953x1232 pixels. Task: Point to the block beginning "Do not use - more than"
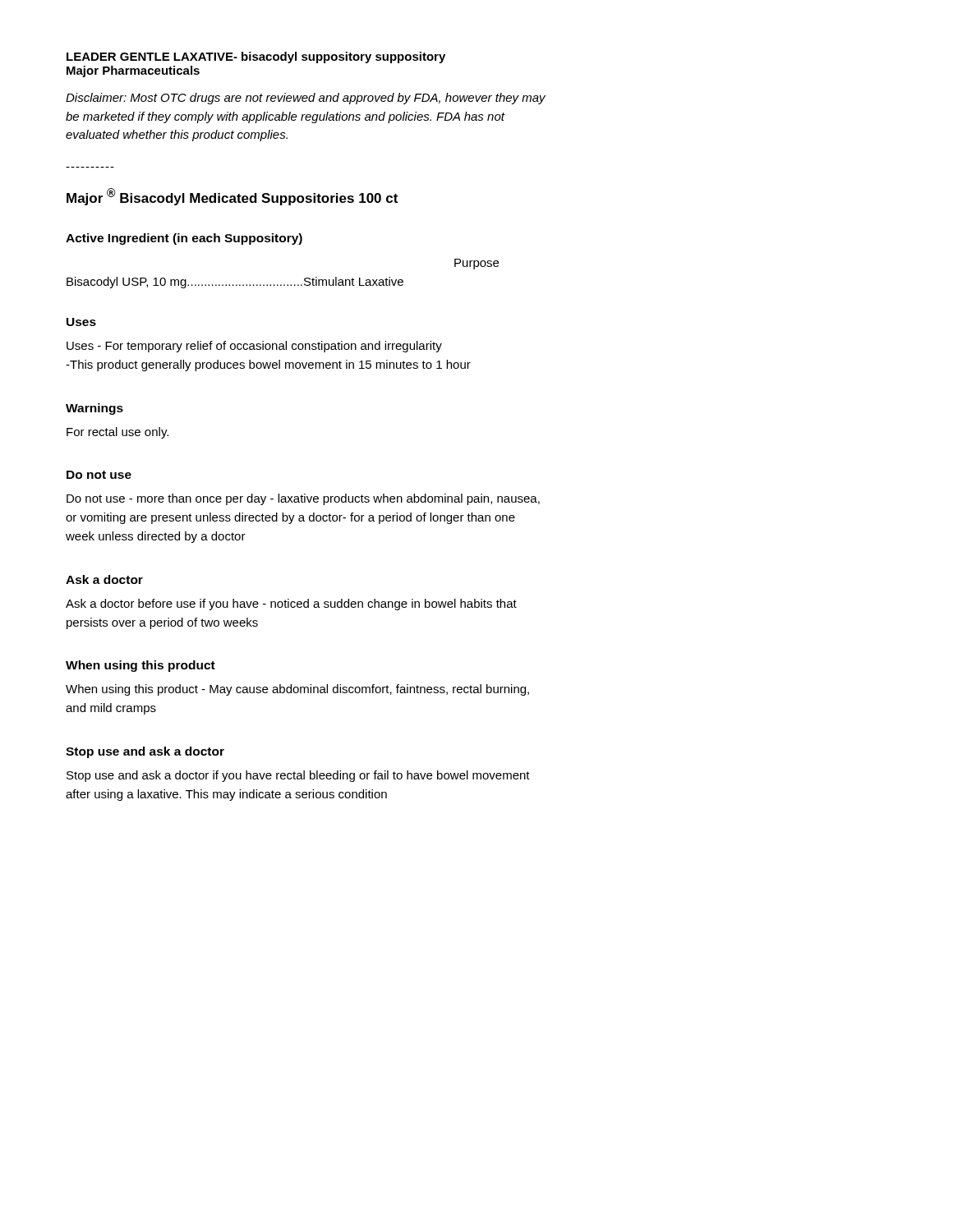point(303,517)
